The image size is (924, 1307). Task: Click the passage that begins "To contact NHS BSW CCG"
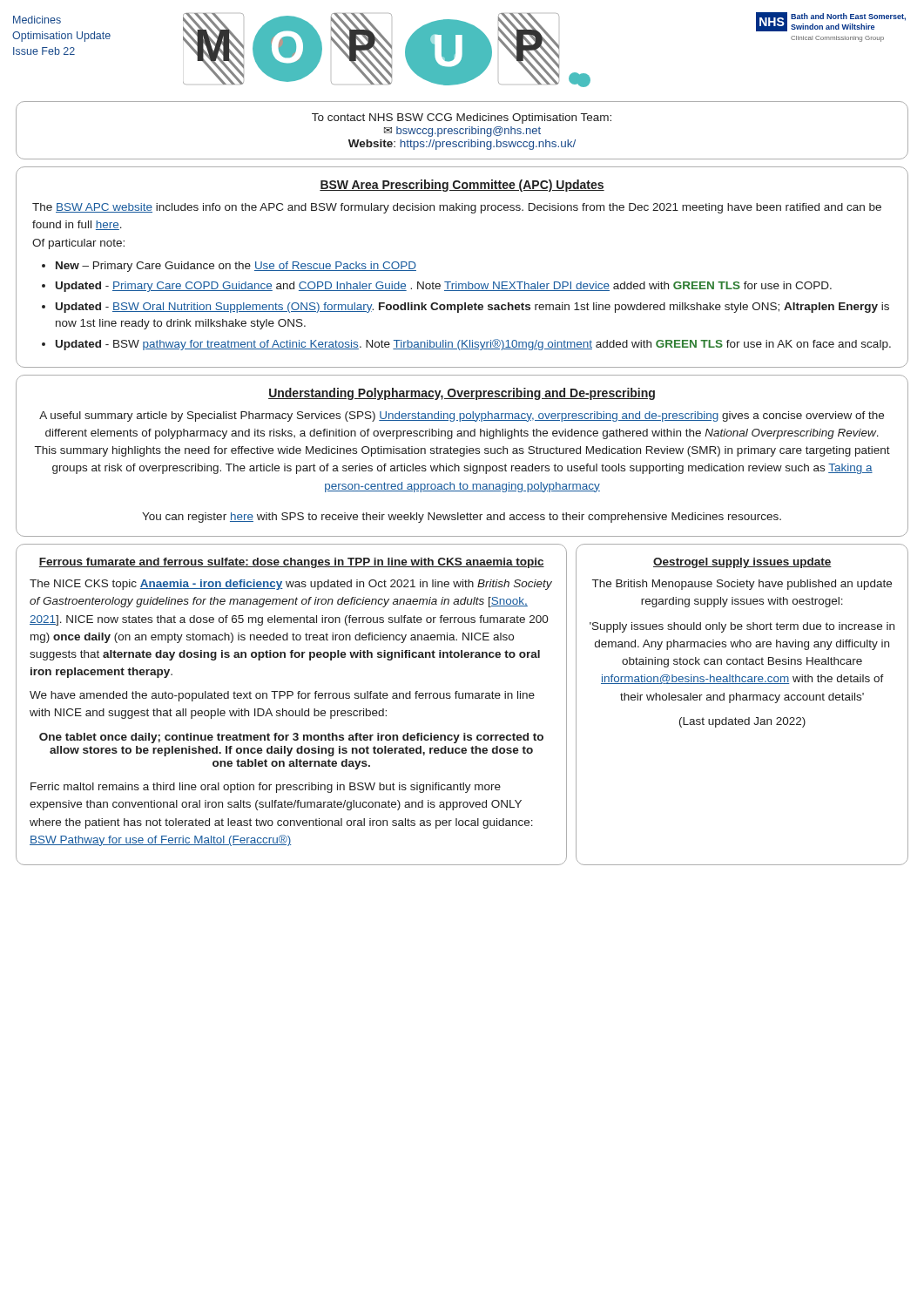point(462,130)
